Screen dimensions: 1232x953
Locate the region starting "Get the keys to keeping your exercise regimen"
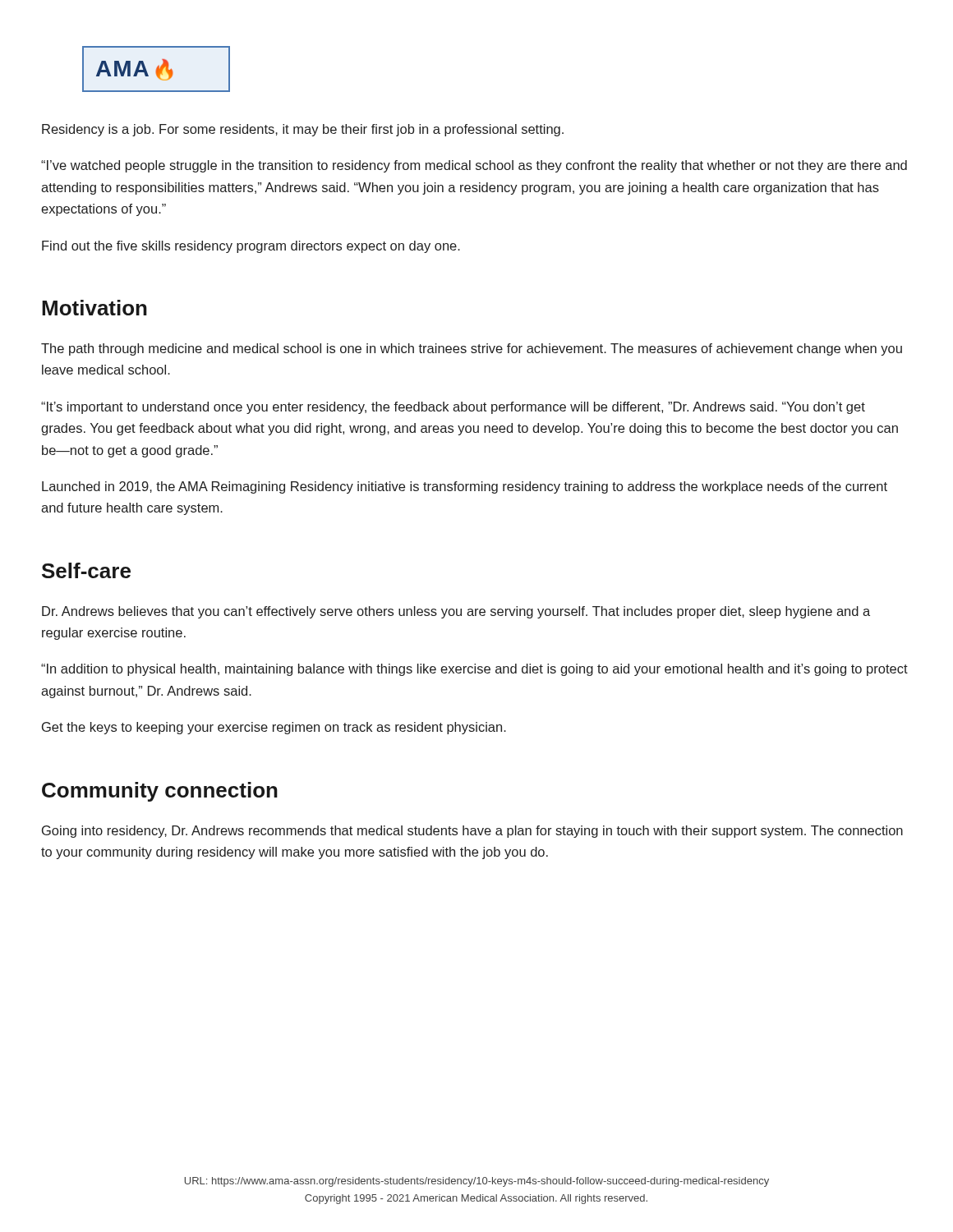pos(274,727)
